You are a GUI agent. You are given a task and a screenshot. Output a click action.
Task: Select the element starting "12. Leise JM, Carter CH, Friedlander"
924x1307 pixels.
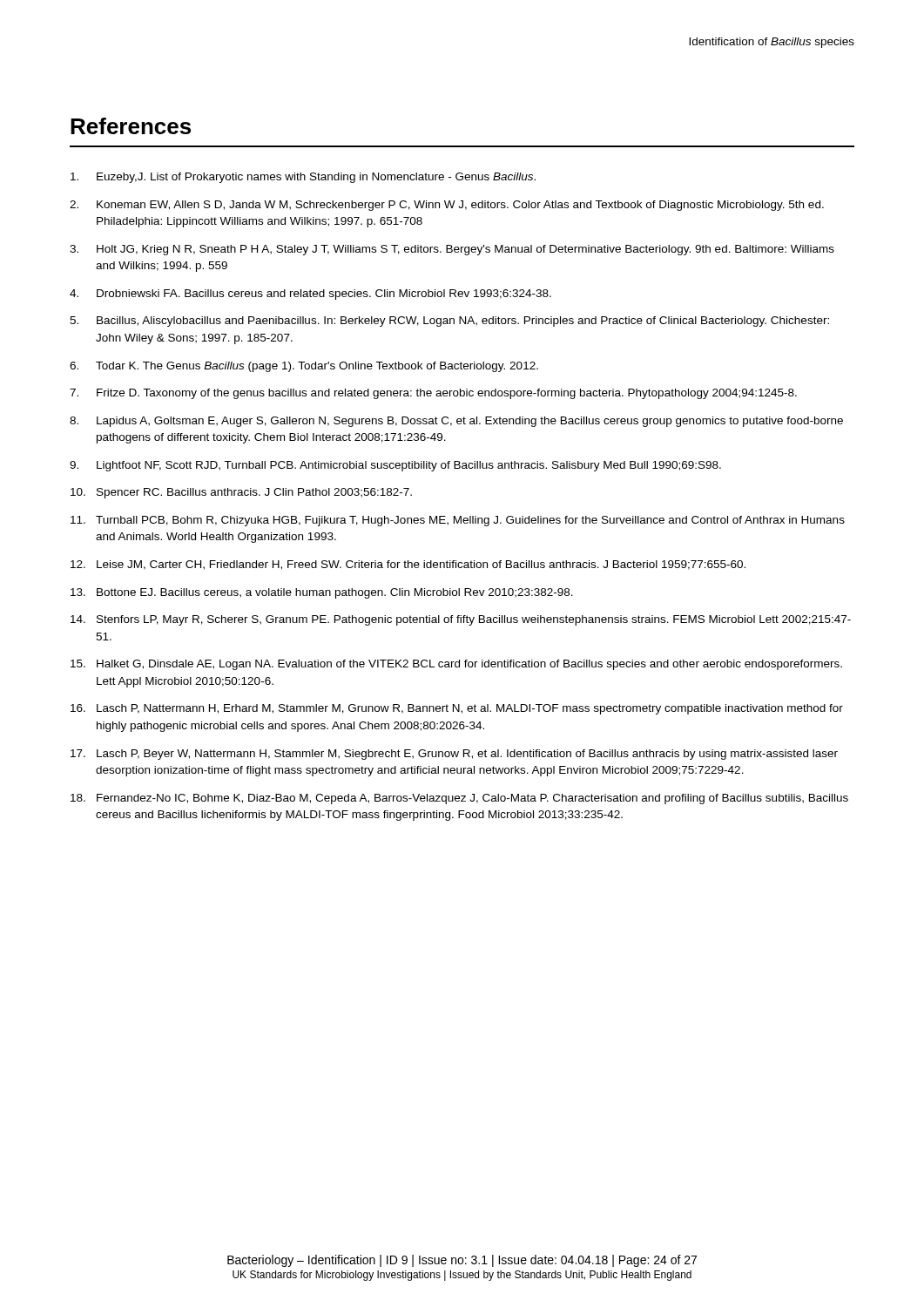(x=462, y=564)
